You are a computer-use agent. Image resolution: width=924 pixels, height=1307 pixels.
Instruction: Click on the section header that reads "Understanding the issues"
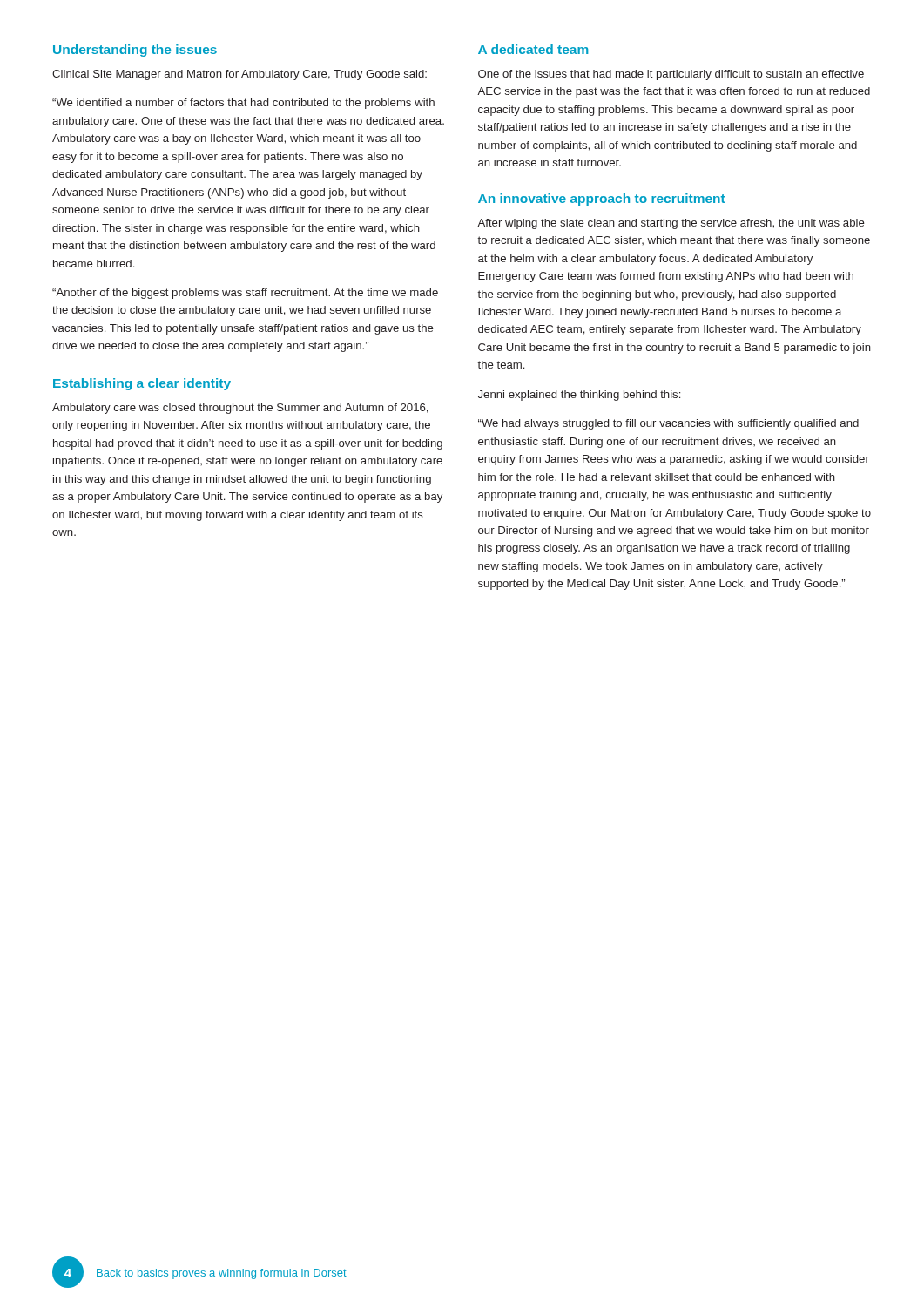(x=135, y=49)
